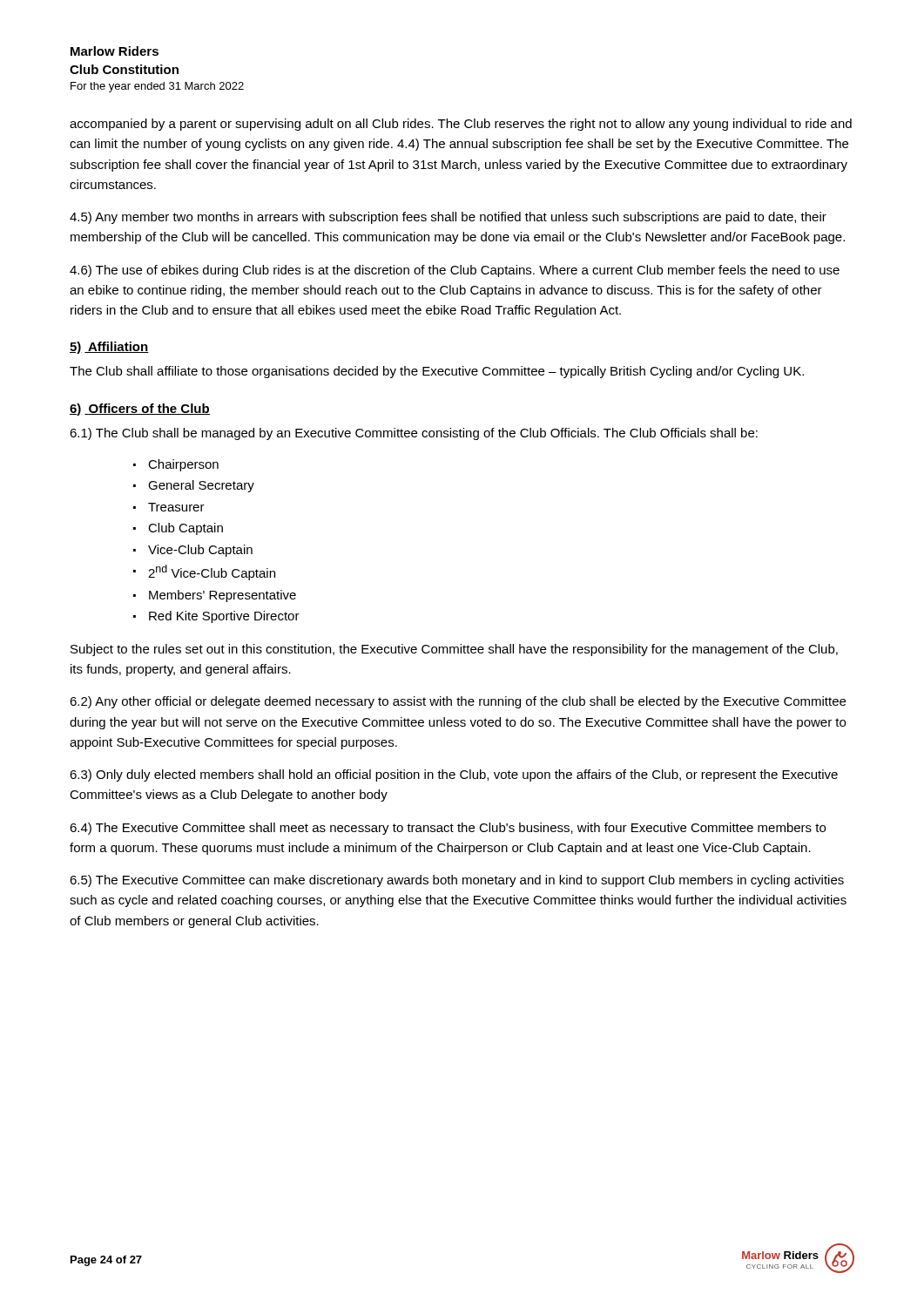Navigate to the text starting "Subject to the rules set out"
The image size is (924, 1307).
tap(462, 659)
